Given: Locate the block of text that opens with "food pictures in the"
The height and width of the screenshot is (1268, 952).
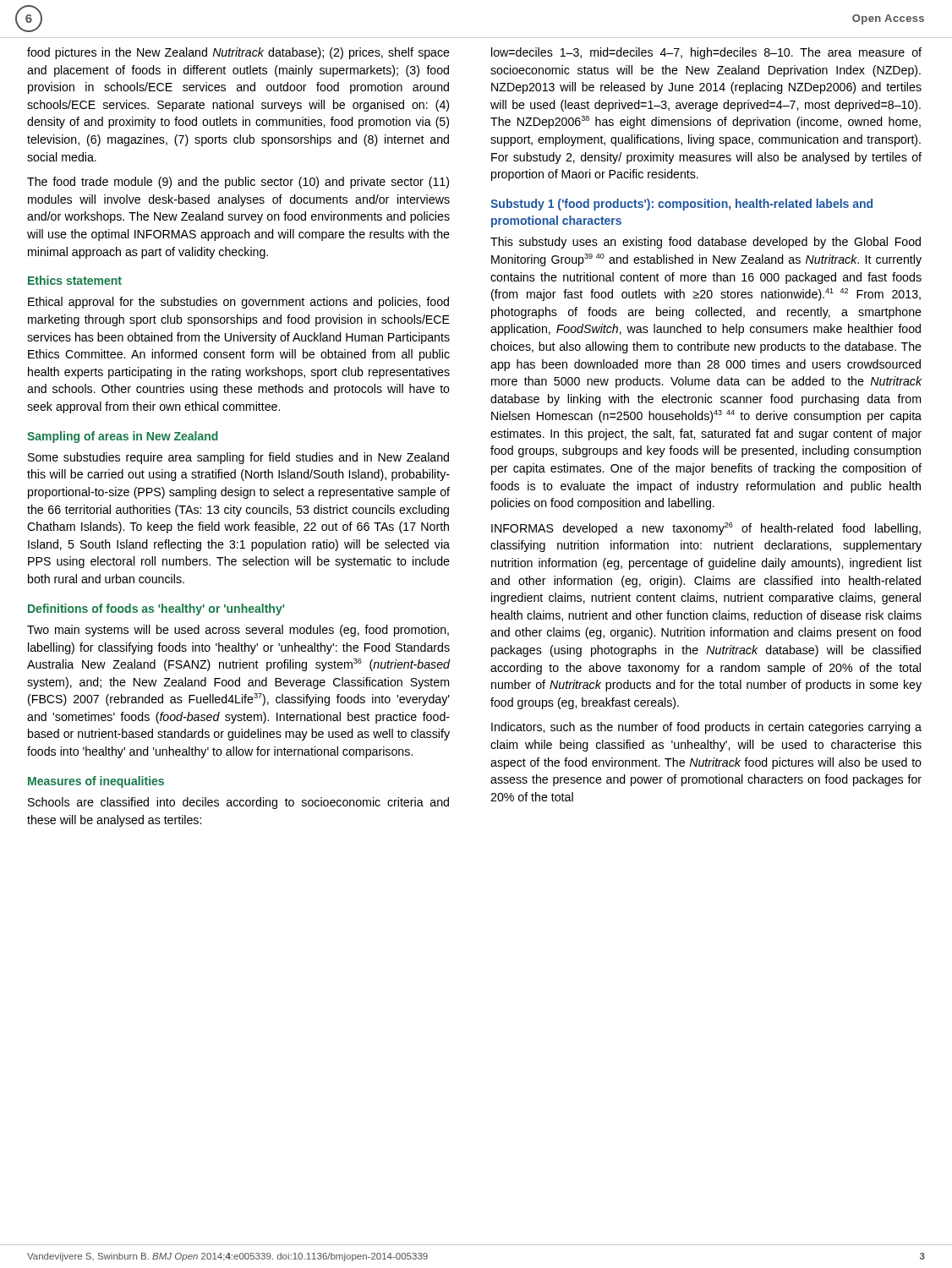Looking at the screenshot, I should point(238,105).
